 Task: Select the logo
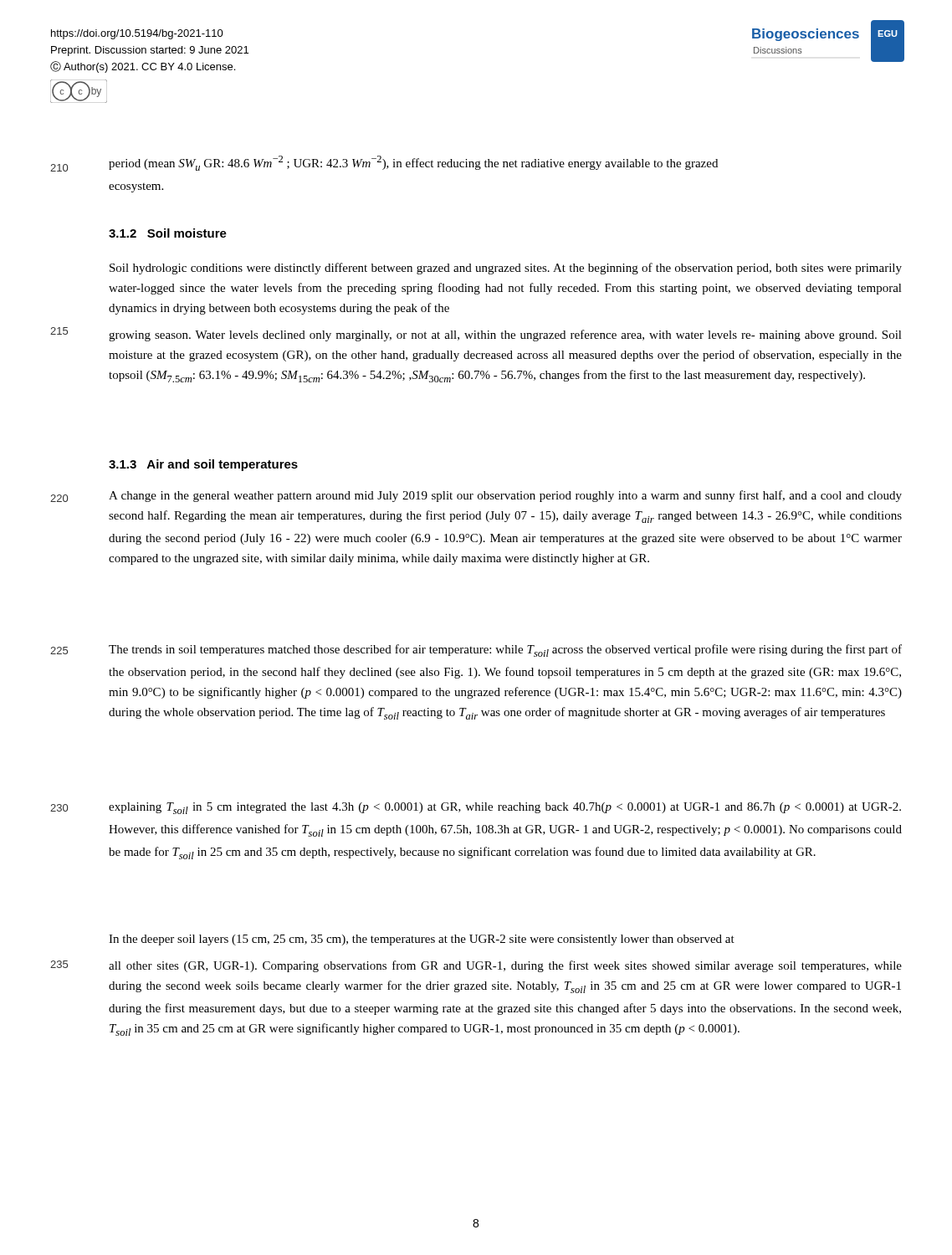coord(829,51)
